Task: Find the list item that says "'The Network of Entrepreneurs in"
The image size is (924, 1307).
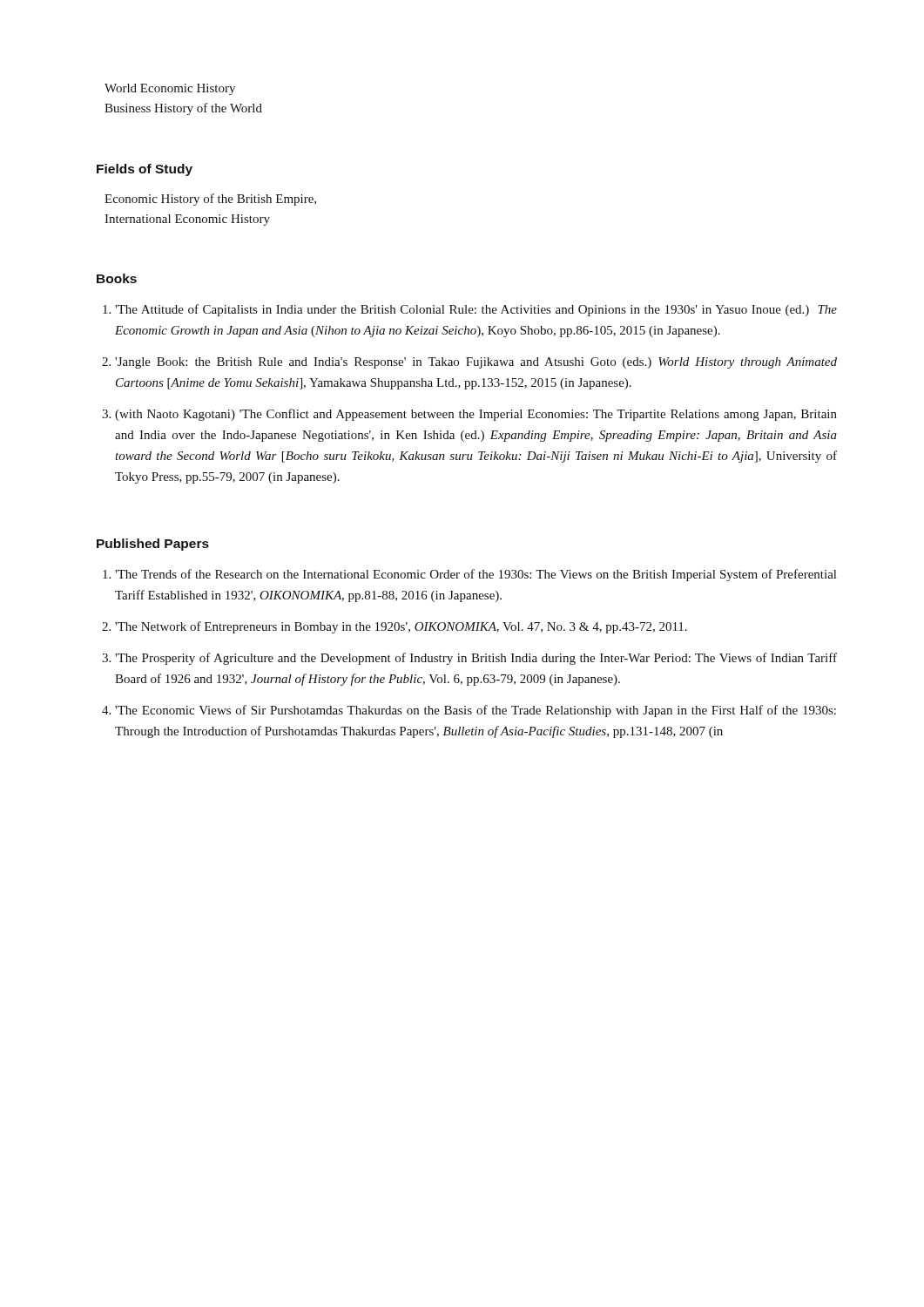Action: (x=401, y=627)
